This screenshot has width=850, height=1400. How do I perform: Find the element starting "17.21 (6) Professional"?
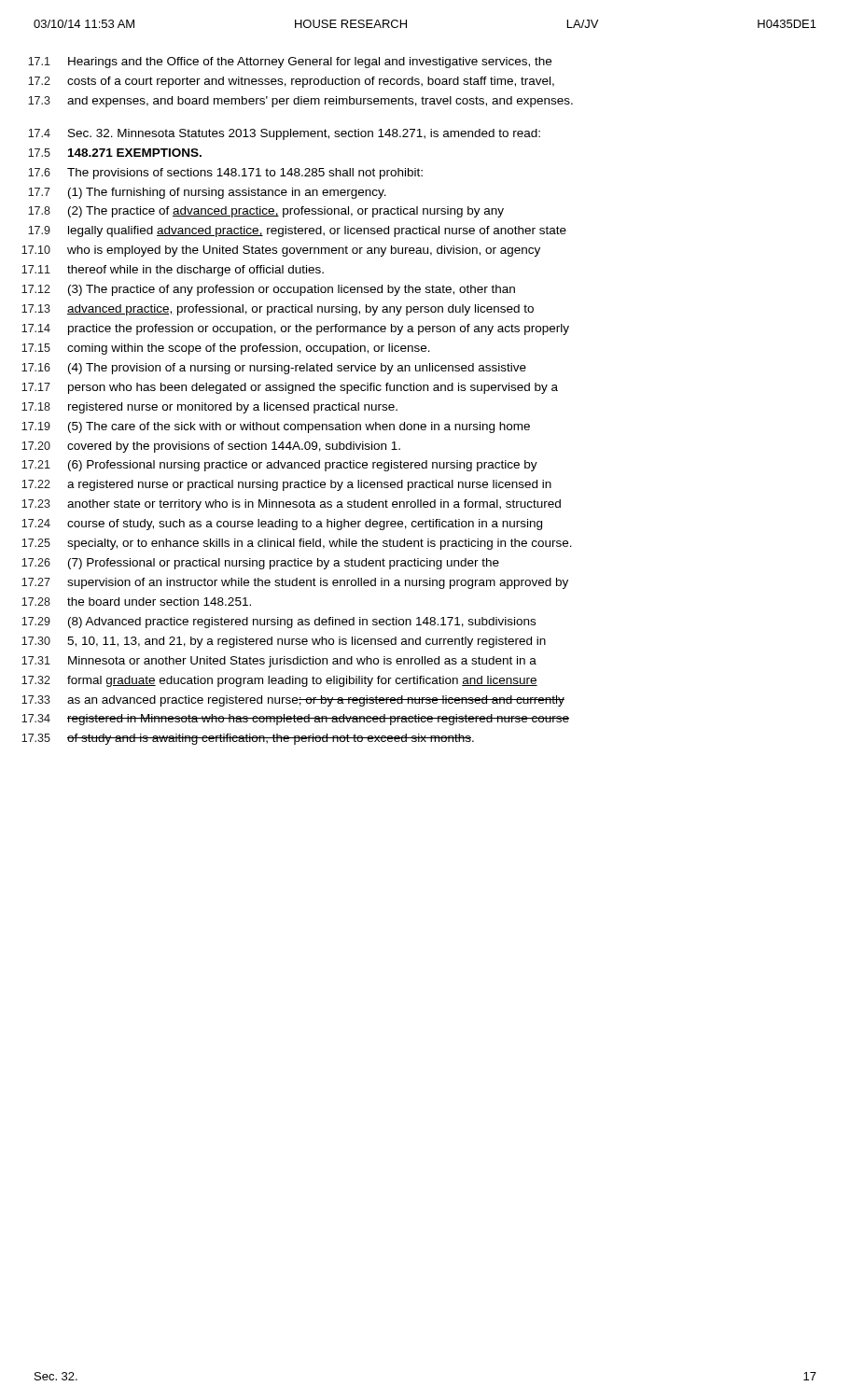[x=425, y=505]
